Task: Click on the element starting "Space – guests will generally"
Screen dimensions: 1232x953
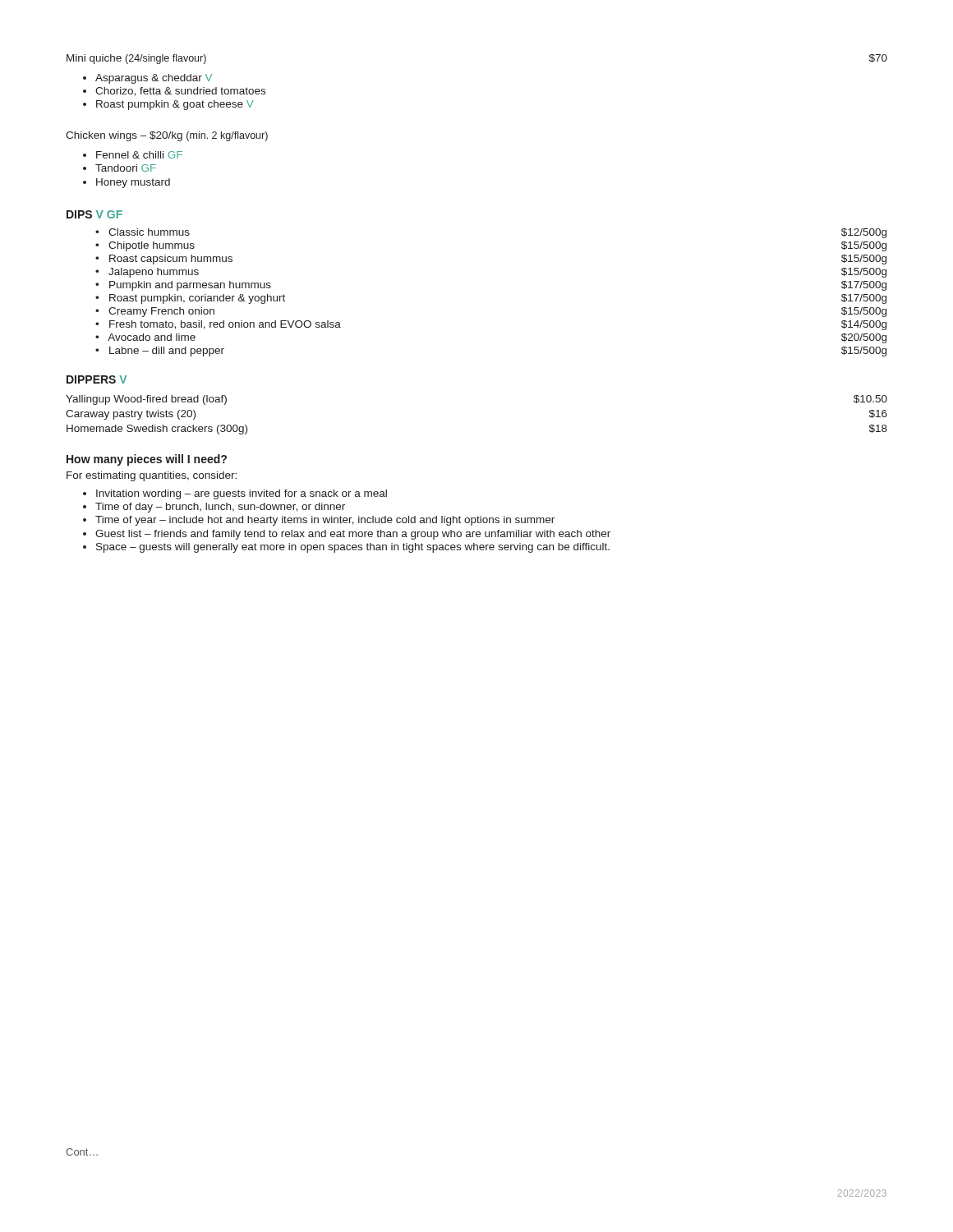Action: pos(476,547)
